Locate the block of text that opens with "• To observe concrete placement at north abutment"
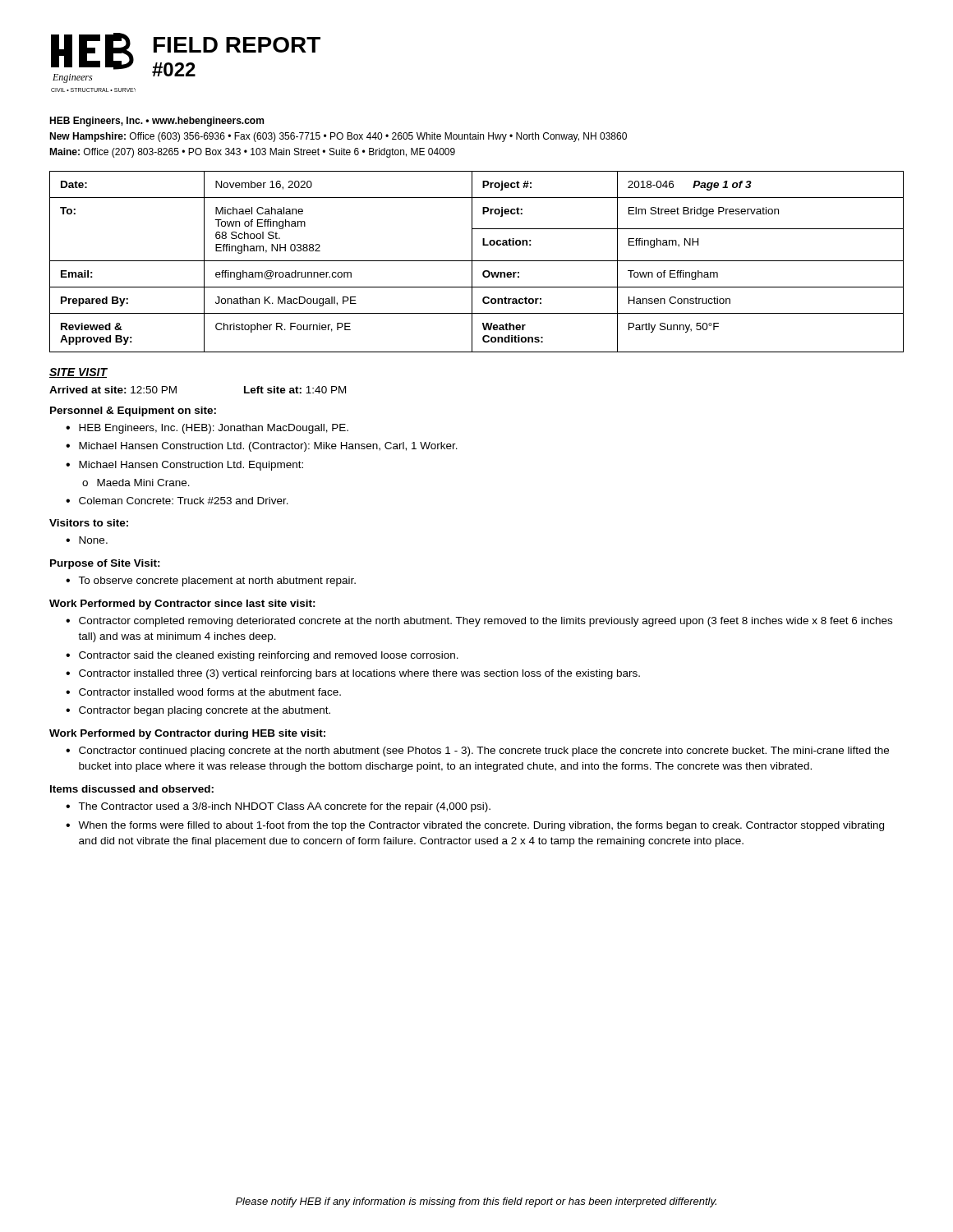The width and height of the screenshot is (953, 1232). pyautogui.click(x=211, y=580)
